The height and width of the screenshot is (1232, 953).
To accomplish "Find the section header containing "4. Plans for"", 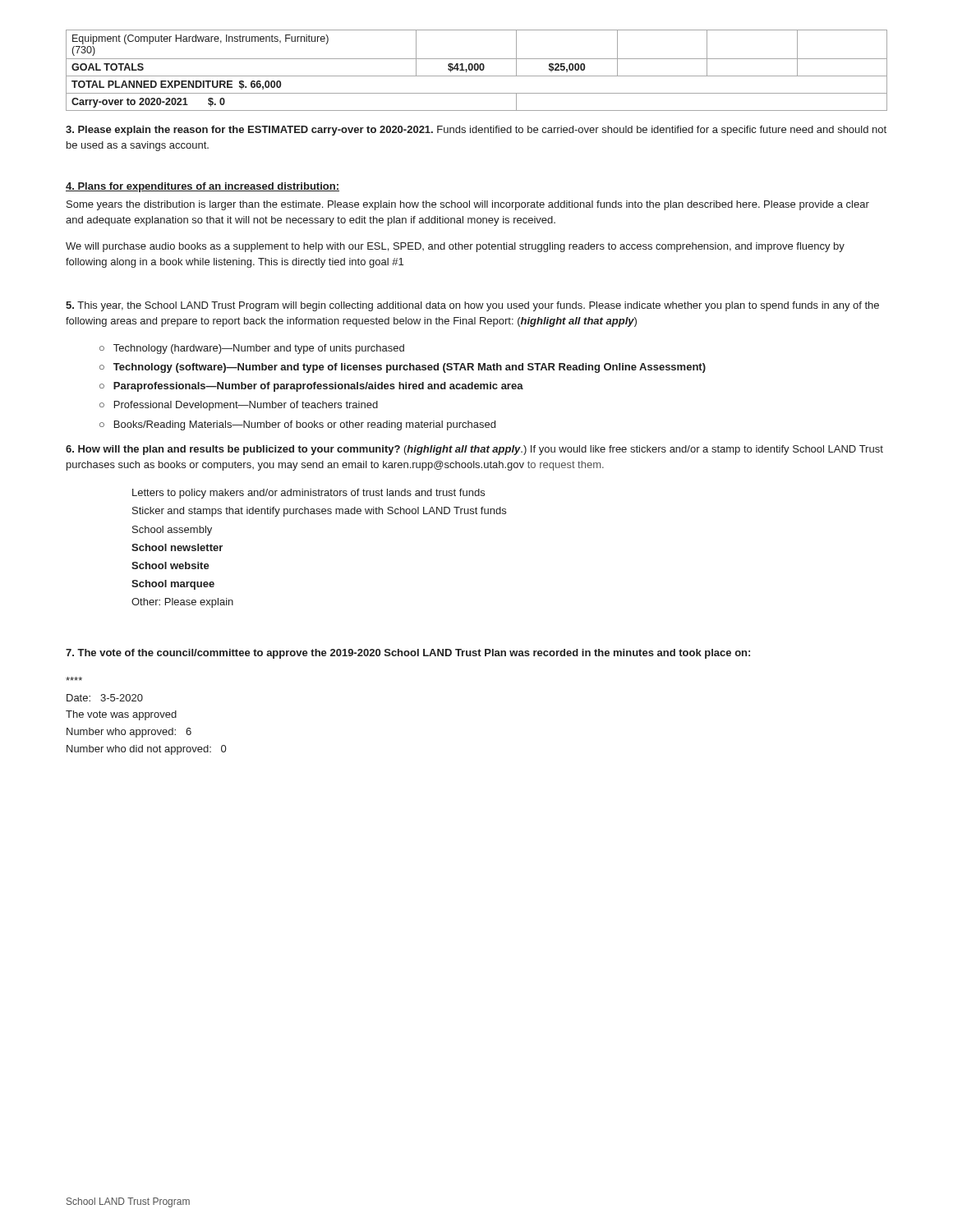I will tap(203, 186).
